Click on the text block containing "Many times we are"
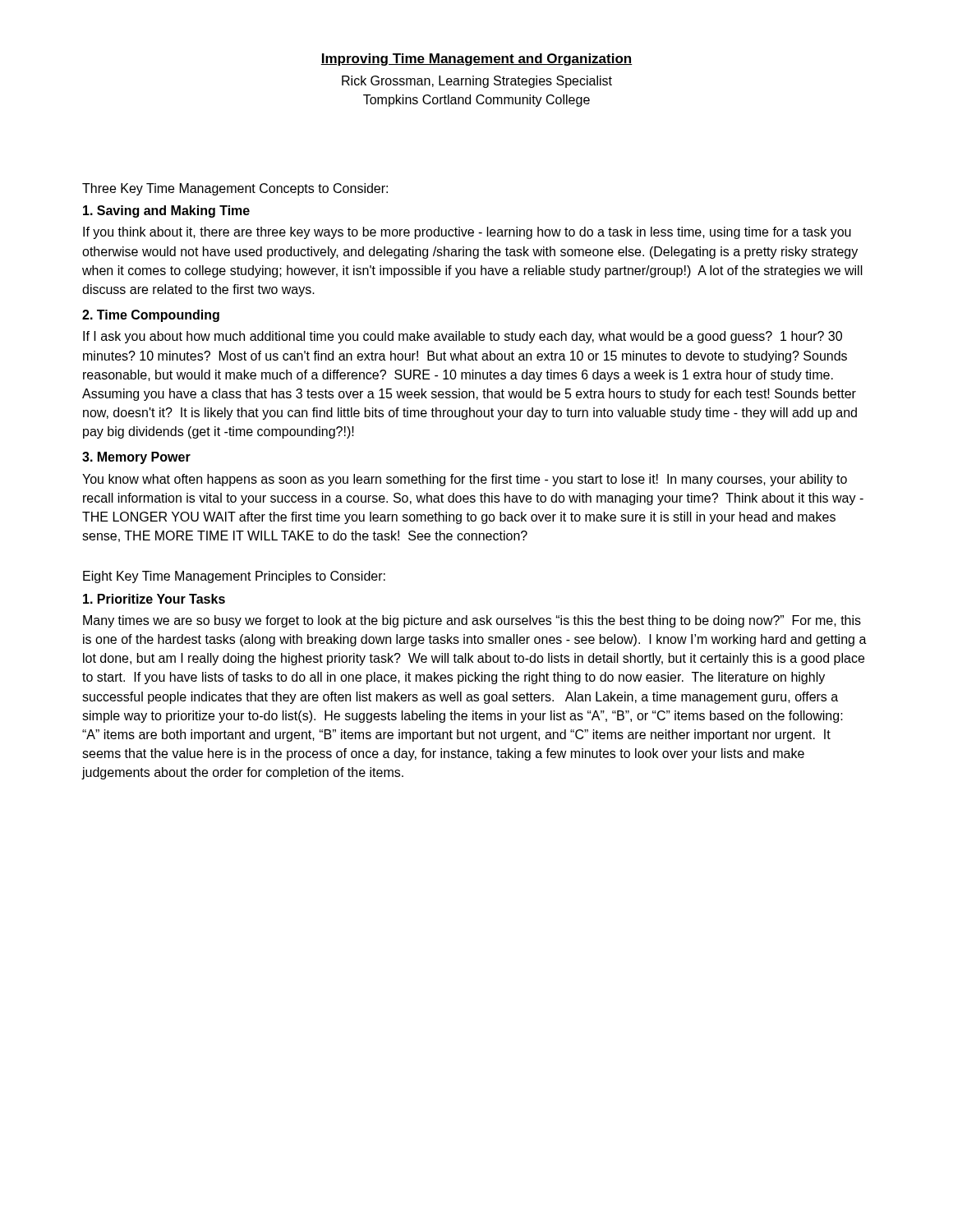The image size is (953, 1232). pos(474,696)
